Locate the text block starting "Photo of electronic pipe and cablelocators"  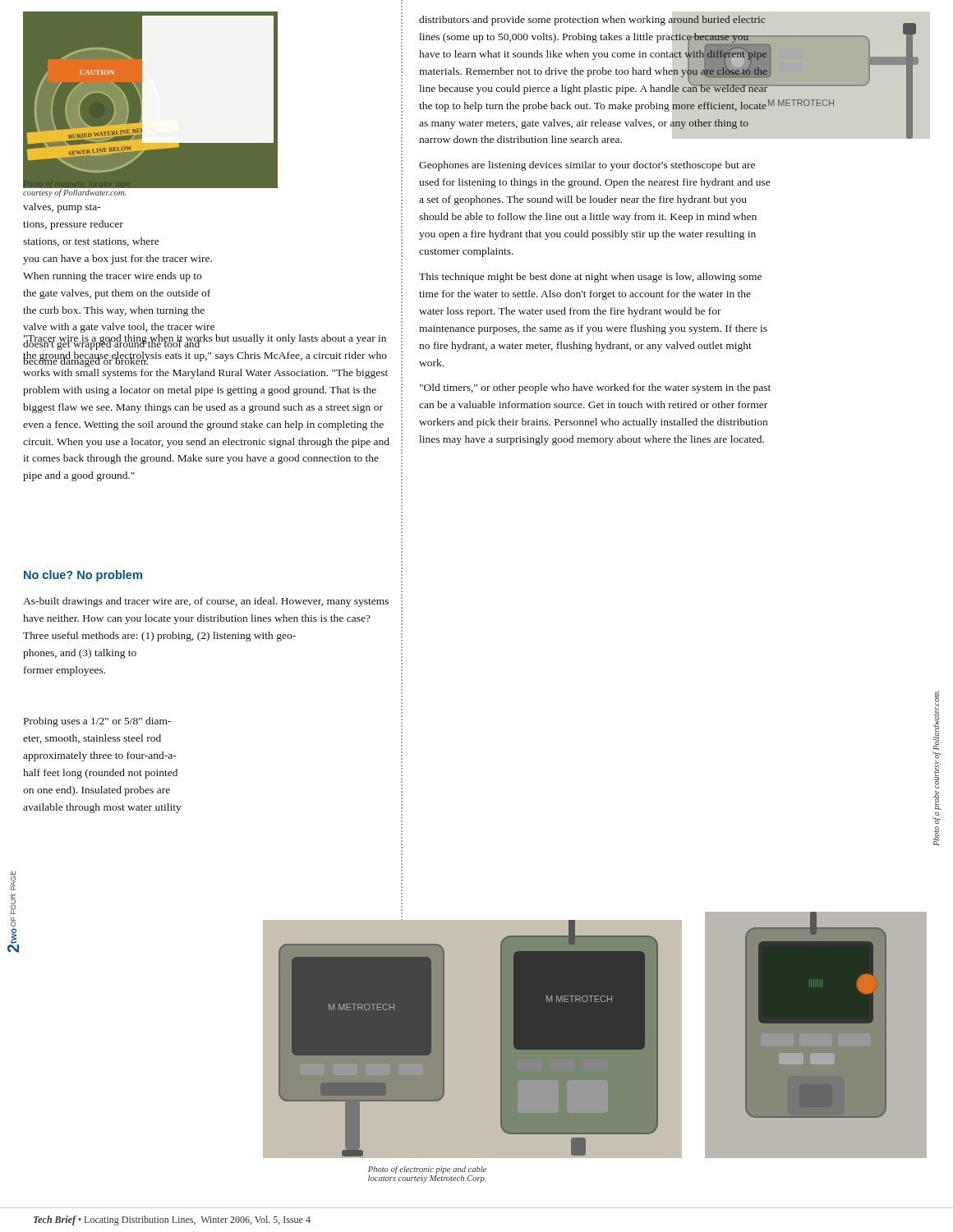[427, 1174]
